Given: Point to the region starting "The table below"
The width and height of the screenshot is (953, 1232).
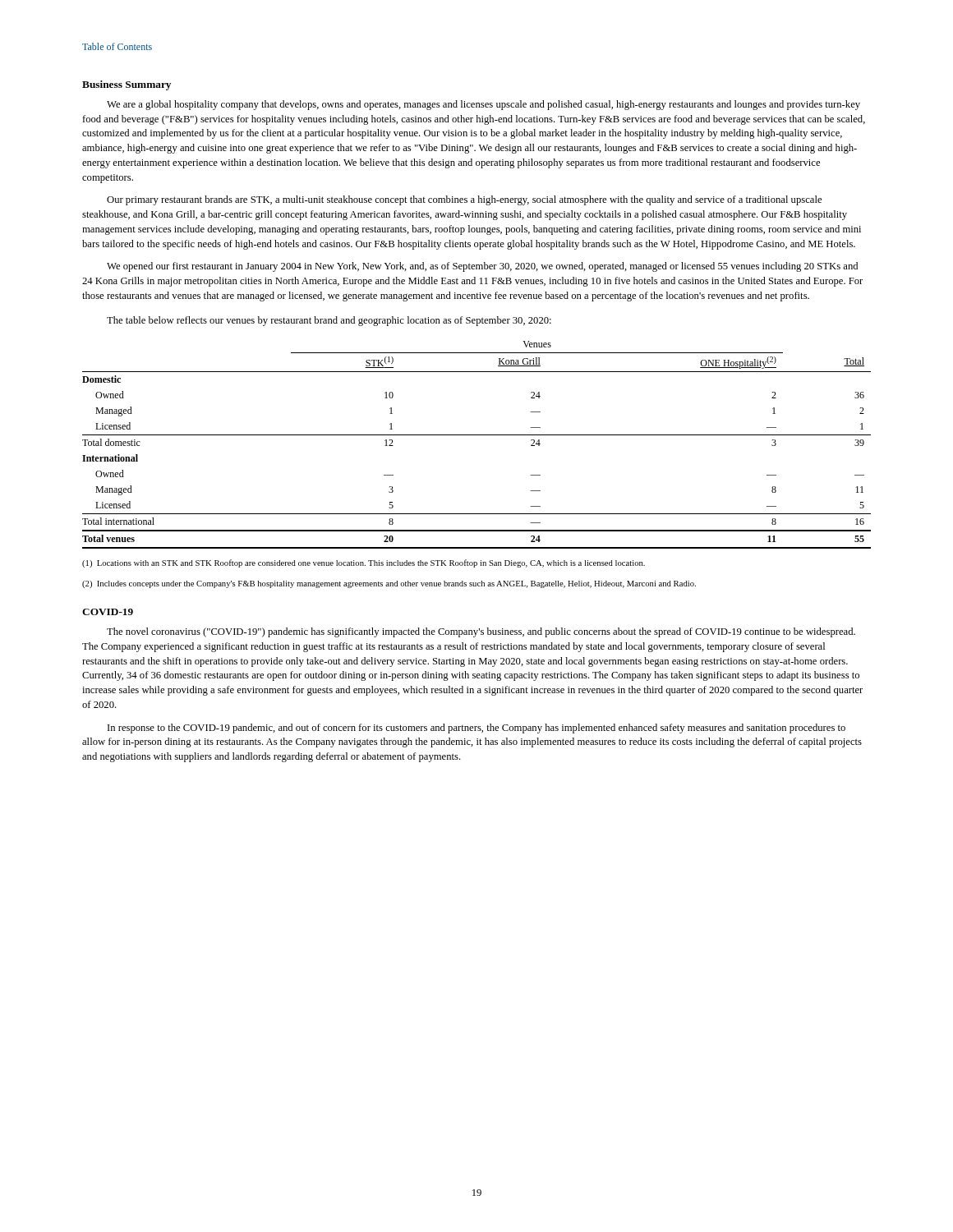Looking at the screenshot, I should (x=476, y=321).
